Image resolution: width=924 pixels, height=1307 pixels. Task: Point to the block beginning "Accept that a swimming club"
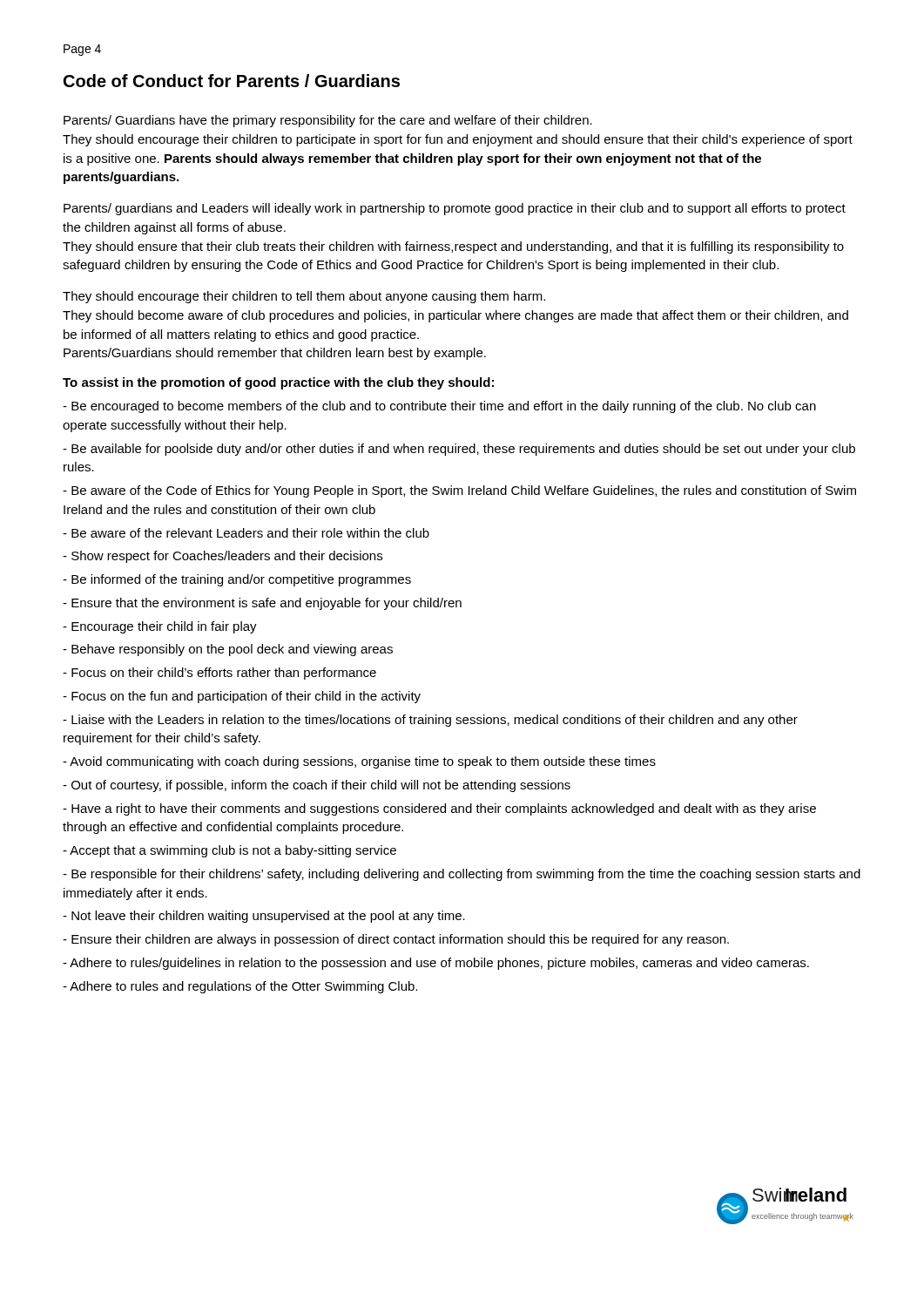tap(230, 850)
